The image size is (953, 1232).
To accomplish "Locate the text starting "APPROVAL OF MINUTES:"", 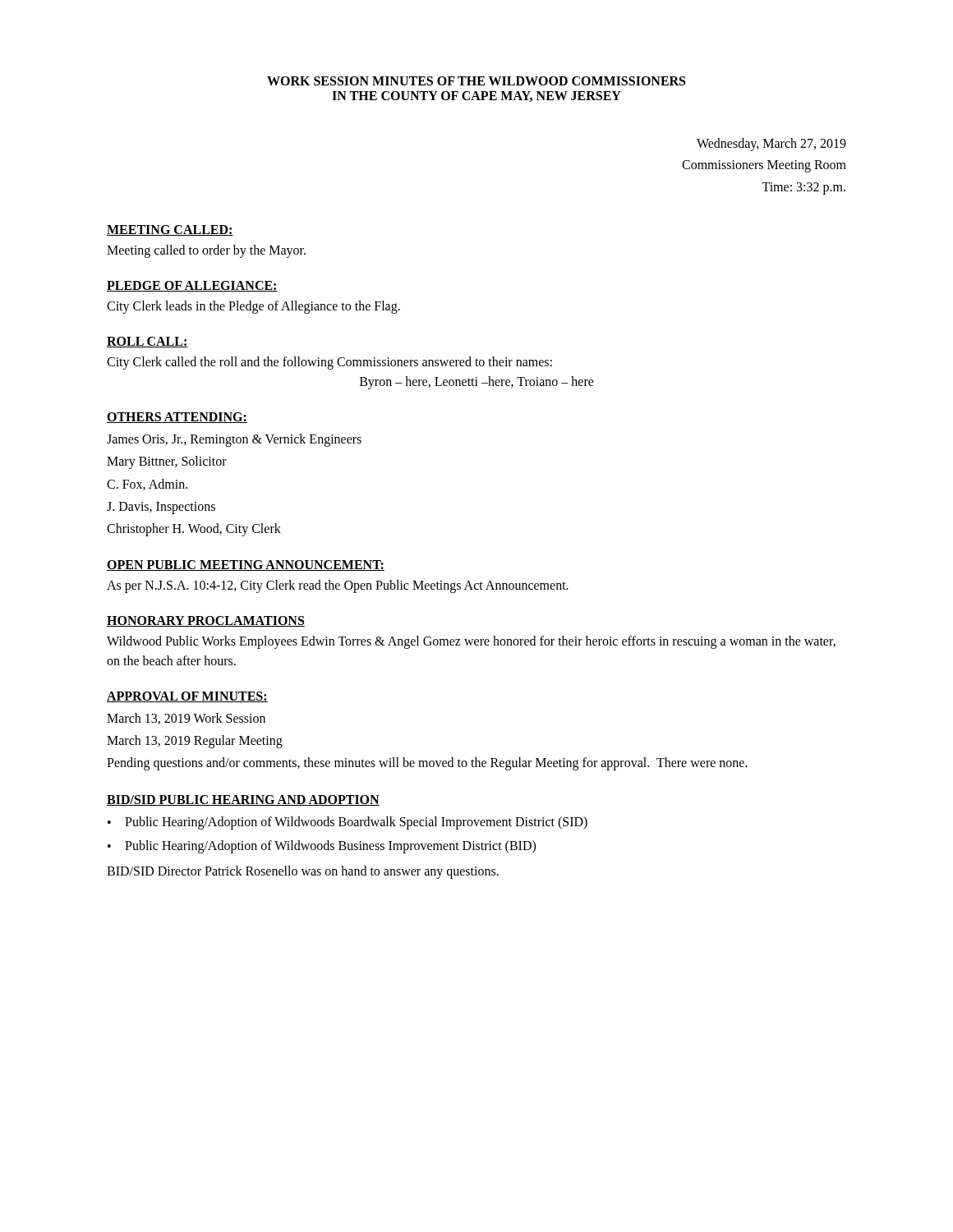I will 187,696.
